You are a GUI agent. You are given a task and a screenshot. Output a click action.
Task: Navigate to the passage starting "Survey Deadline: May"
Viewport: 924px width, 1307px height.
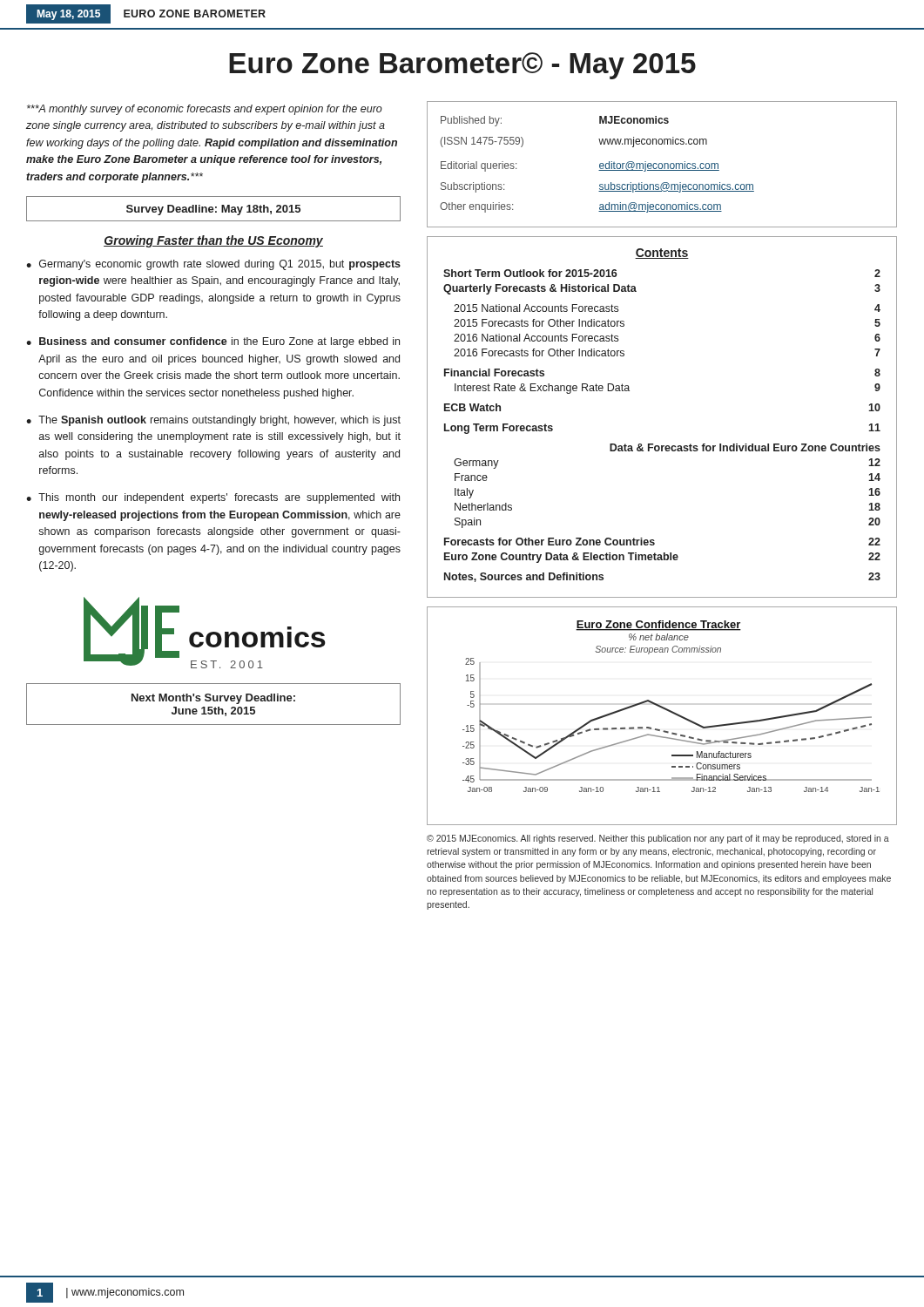tap(213, 209)
